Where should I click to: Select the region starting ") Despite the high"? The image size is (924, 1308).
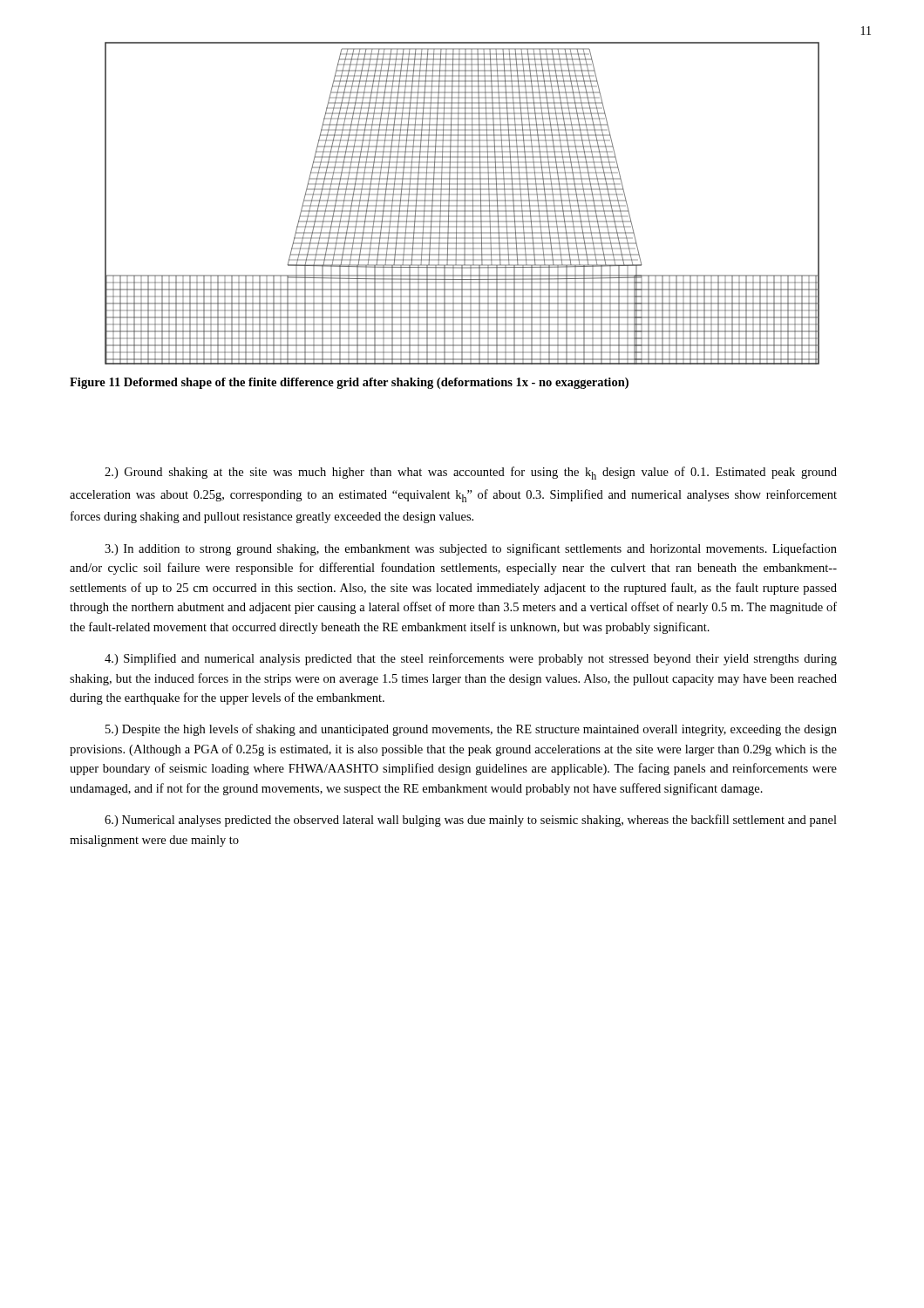(x=453, y=759)
